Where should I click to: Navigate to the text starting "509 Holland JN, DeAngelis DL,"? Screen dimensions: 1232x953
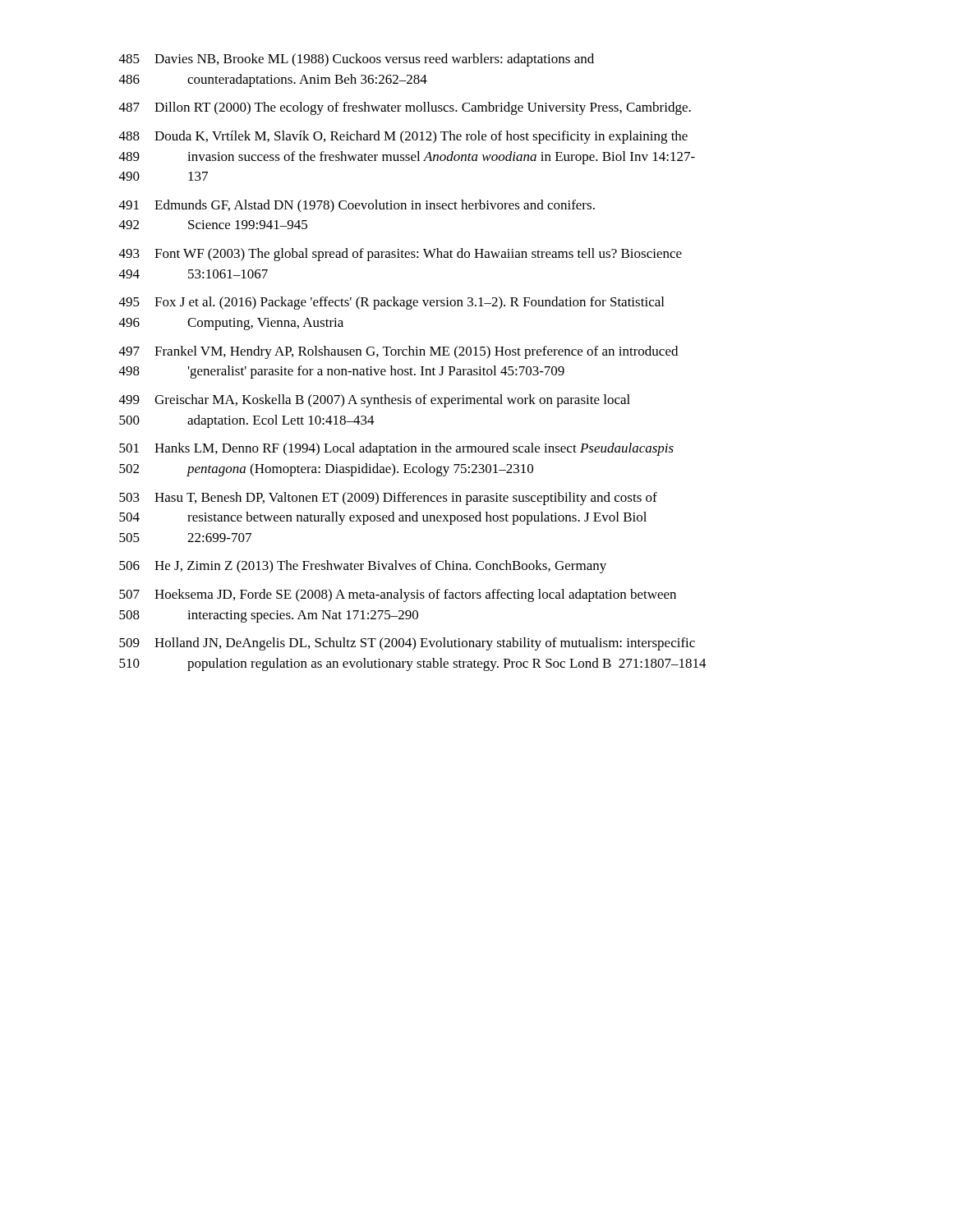tap(481, 644)
